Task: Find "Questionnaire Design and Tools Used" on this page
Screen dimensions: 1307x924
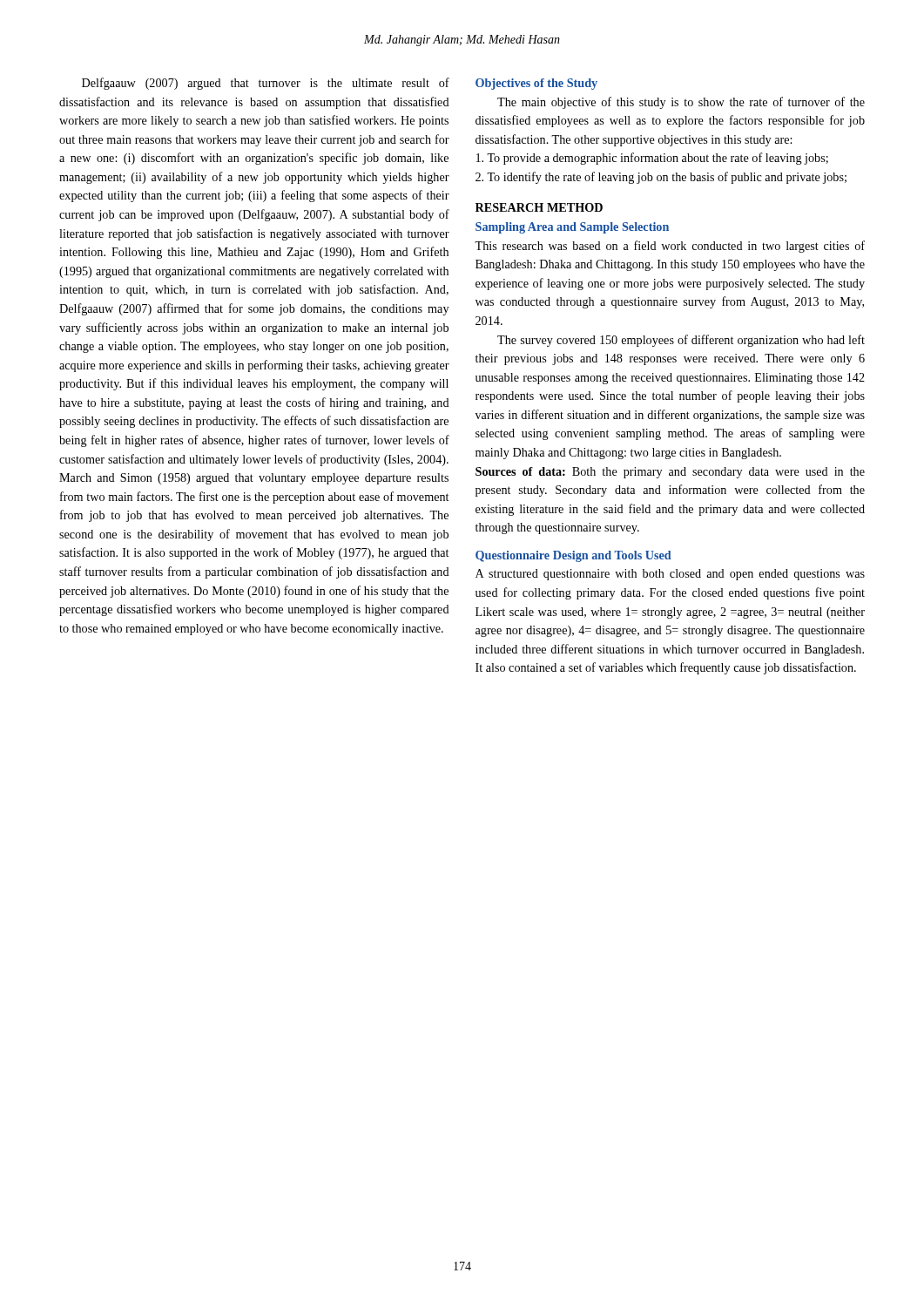Action: click(670, 556)
